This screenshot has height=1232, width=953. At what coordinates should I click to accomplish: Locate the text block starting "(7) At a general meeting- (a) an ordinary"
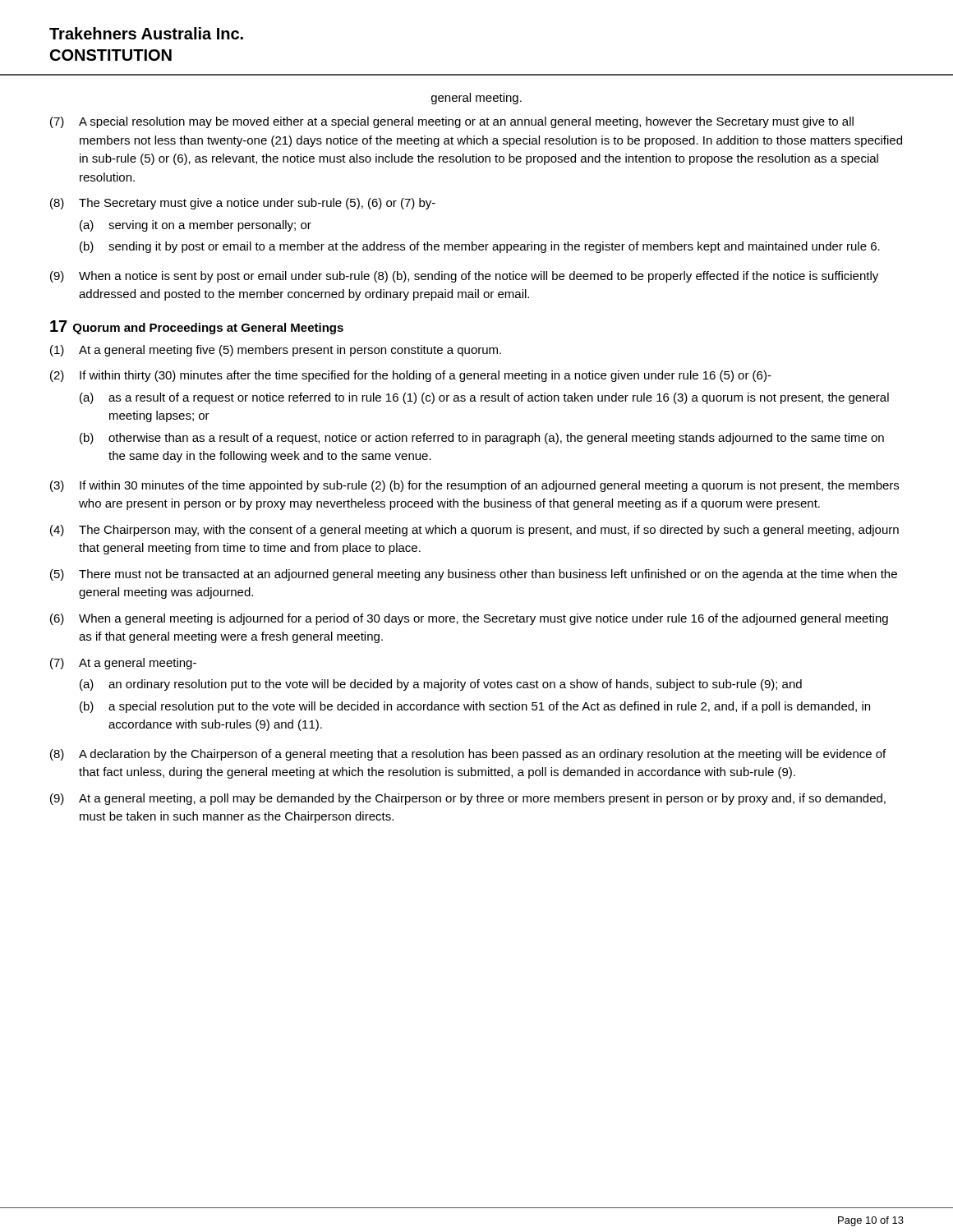click(x=476, y=695)
